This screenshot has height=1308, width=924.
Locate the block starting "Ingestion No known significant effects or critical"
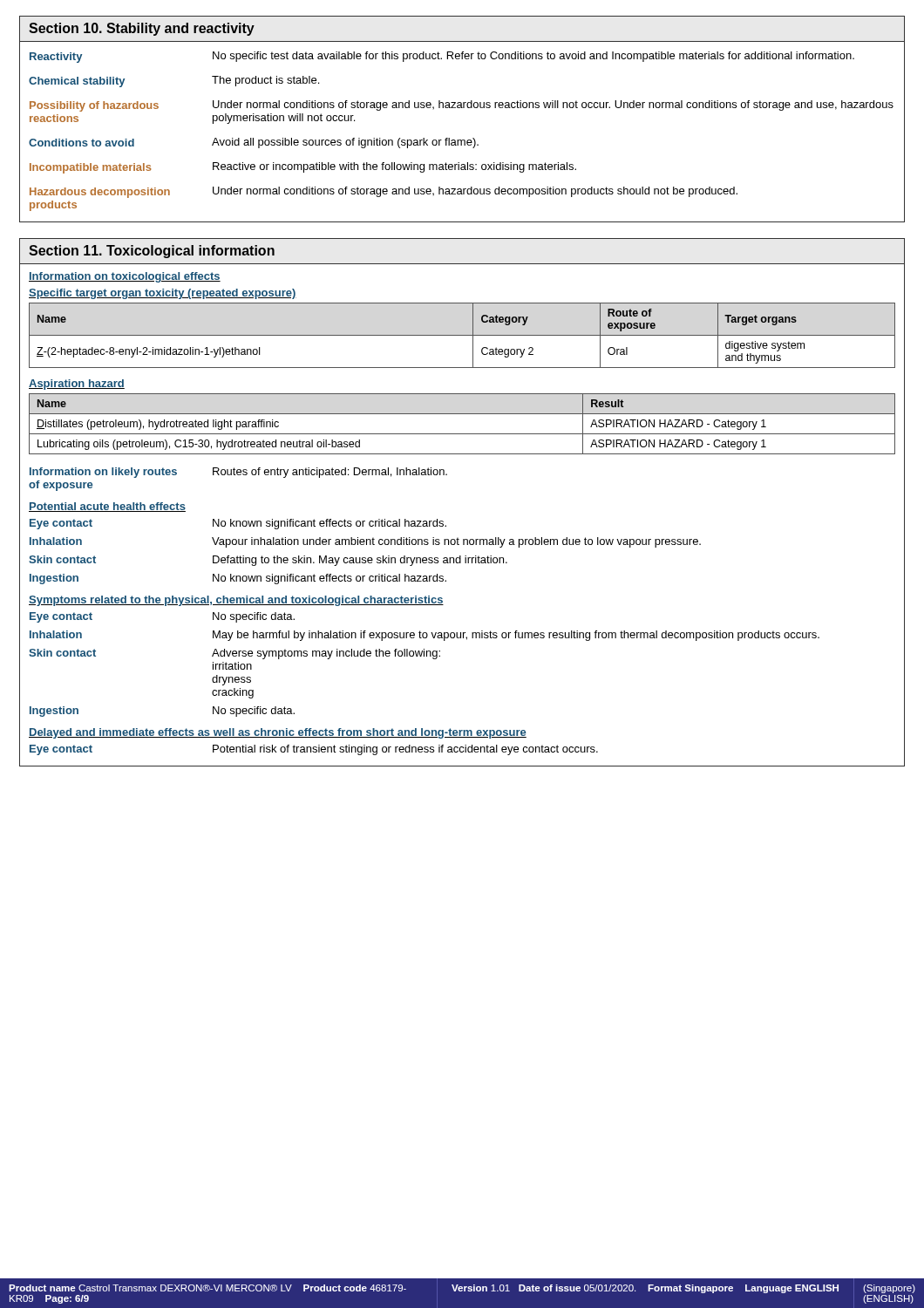(x=238, y=579)
